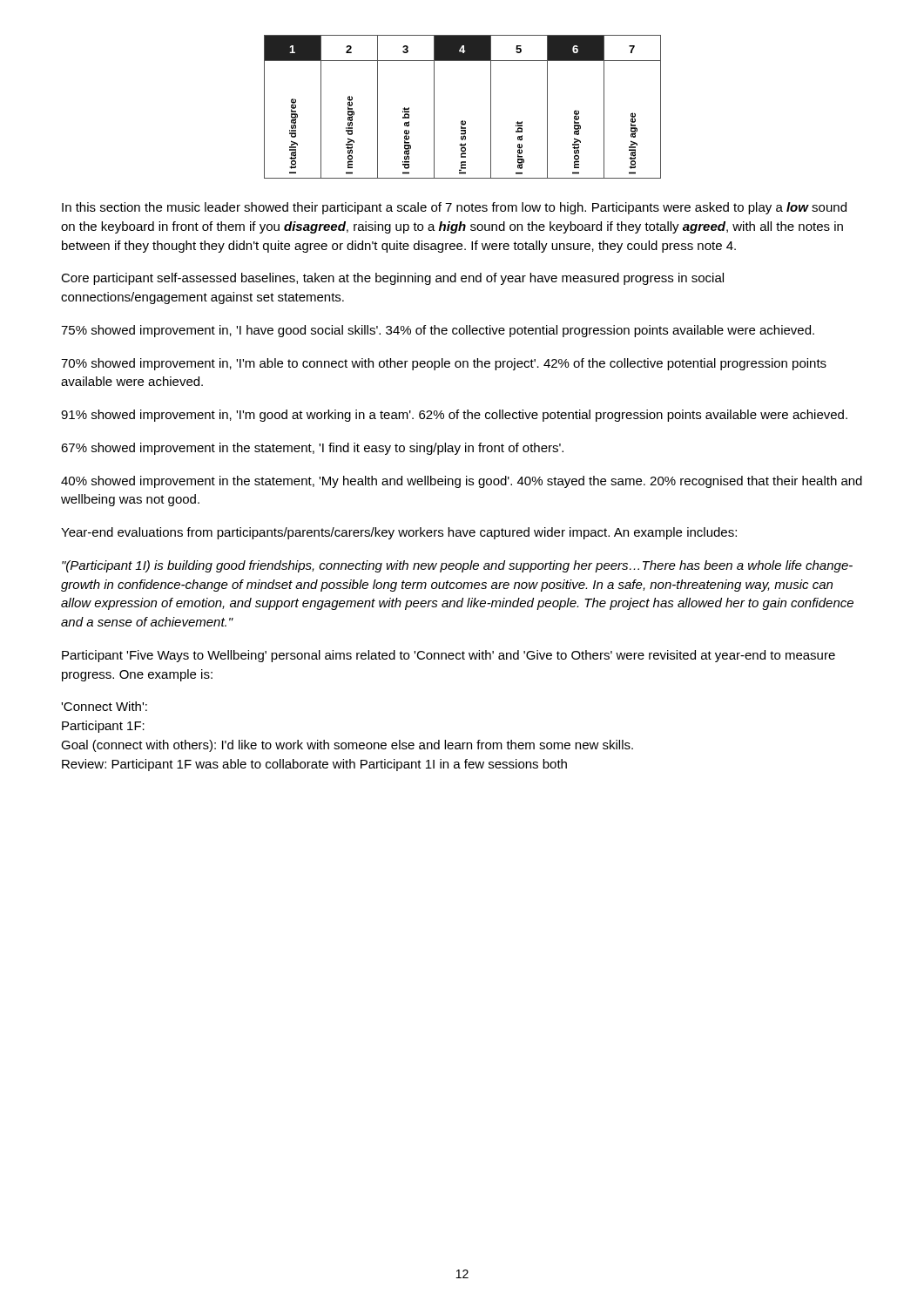Select the passage starting "'Connect With': Participant 1F: Goal (connect"
This screenshot has width=924, height=1307.
pyautogui.click(x=348, y=735)
